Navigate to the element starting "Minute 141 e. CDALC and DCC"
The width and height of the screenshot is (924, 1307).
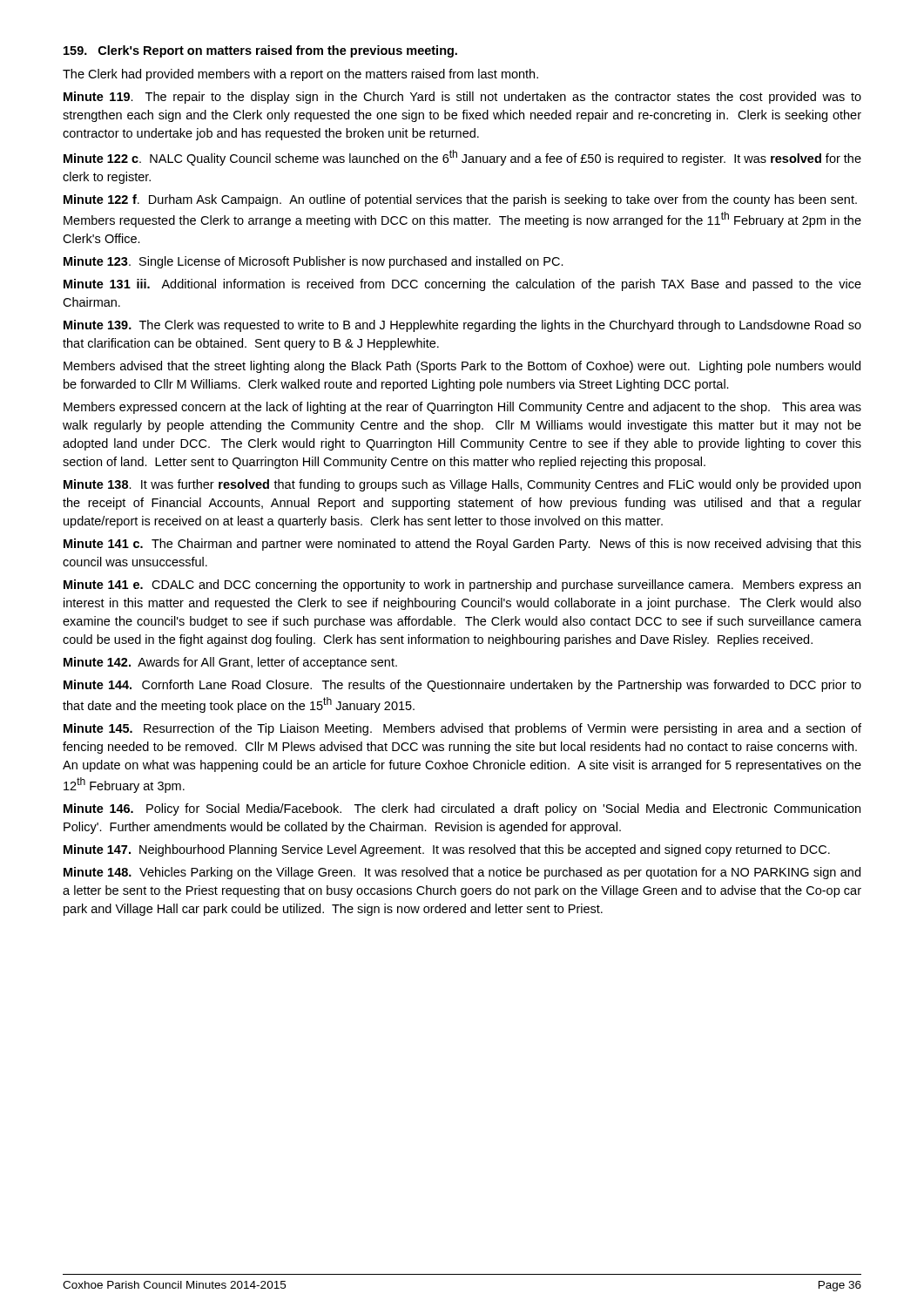462,612
